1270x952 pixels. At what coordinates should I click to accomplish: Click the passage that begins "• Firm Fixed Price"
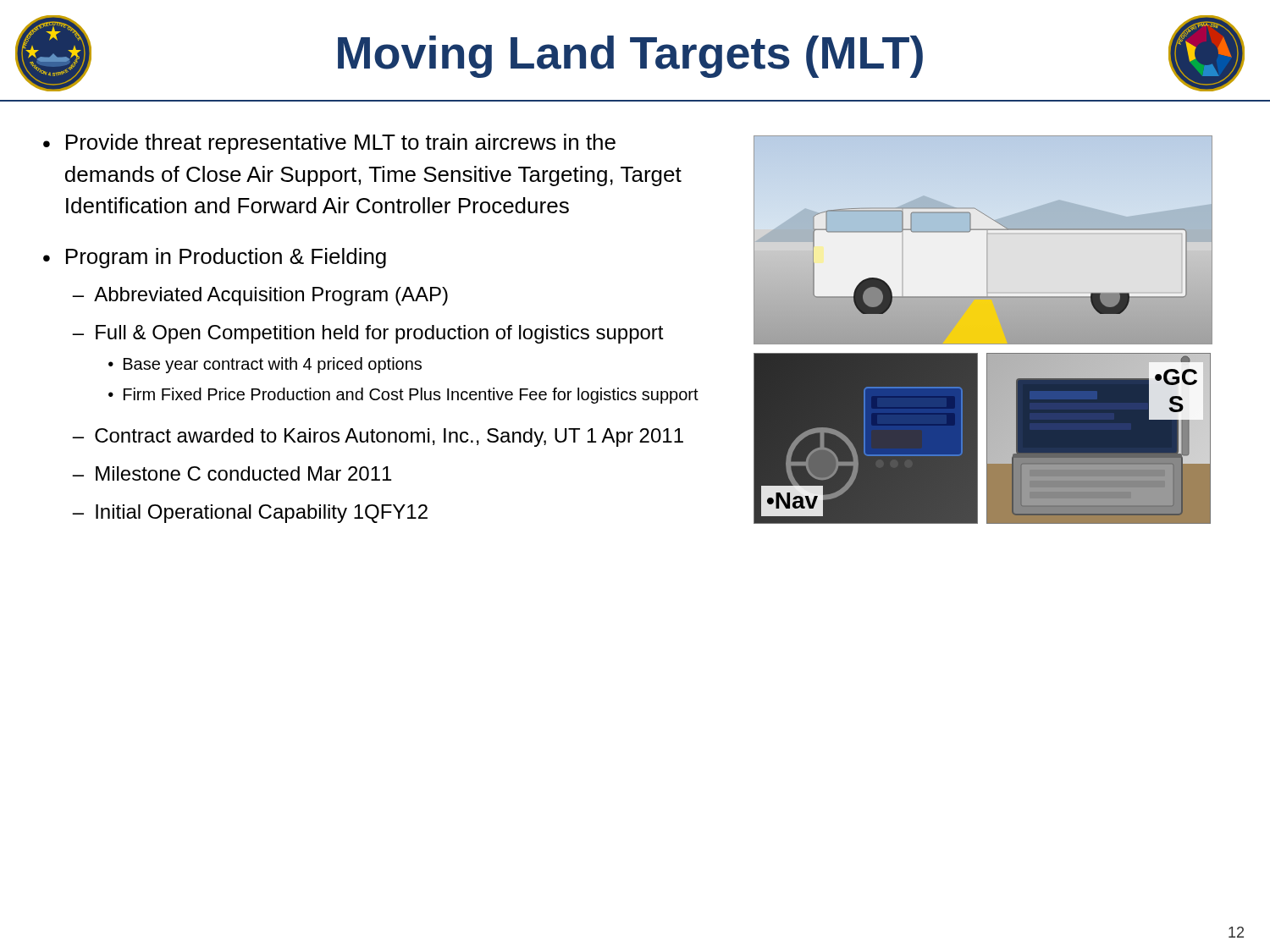396,395
